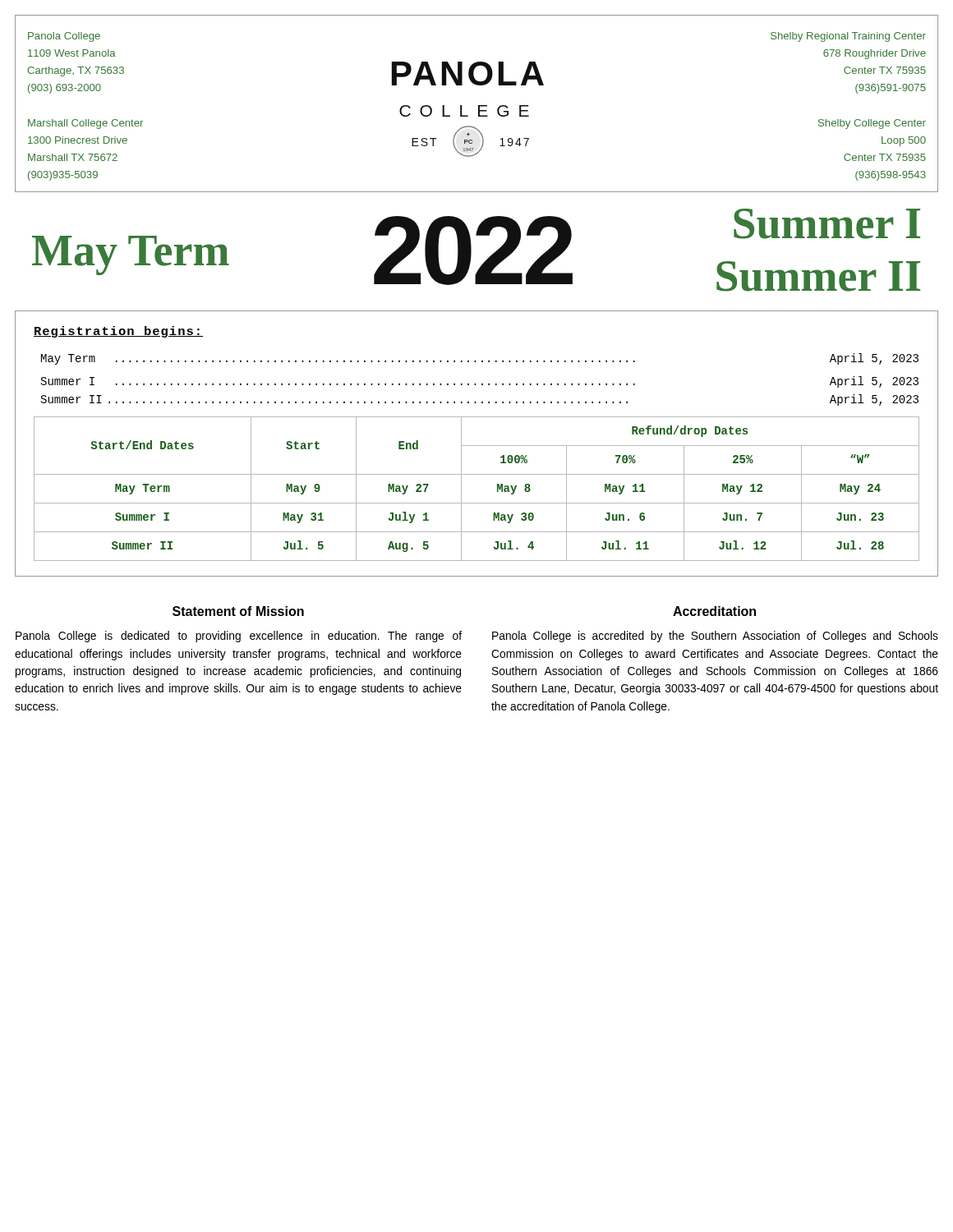This screenshot has width=953, height=1232.
Task: Point to the region starting "Statement of Mission"
Action: (x=238, y=612)
